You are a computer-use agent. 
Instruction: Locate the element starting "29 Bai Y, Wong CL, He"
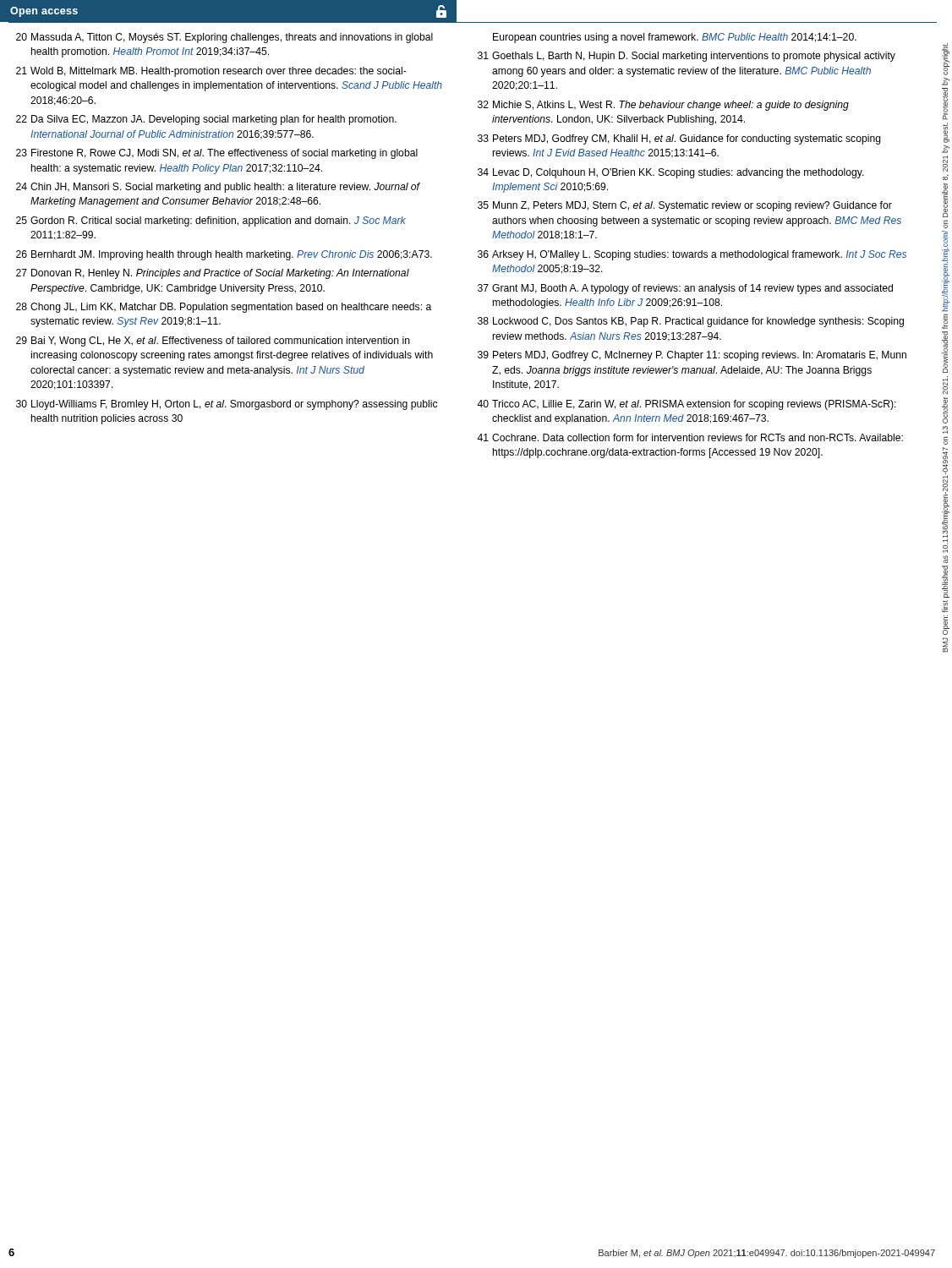(228, 363)
